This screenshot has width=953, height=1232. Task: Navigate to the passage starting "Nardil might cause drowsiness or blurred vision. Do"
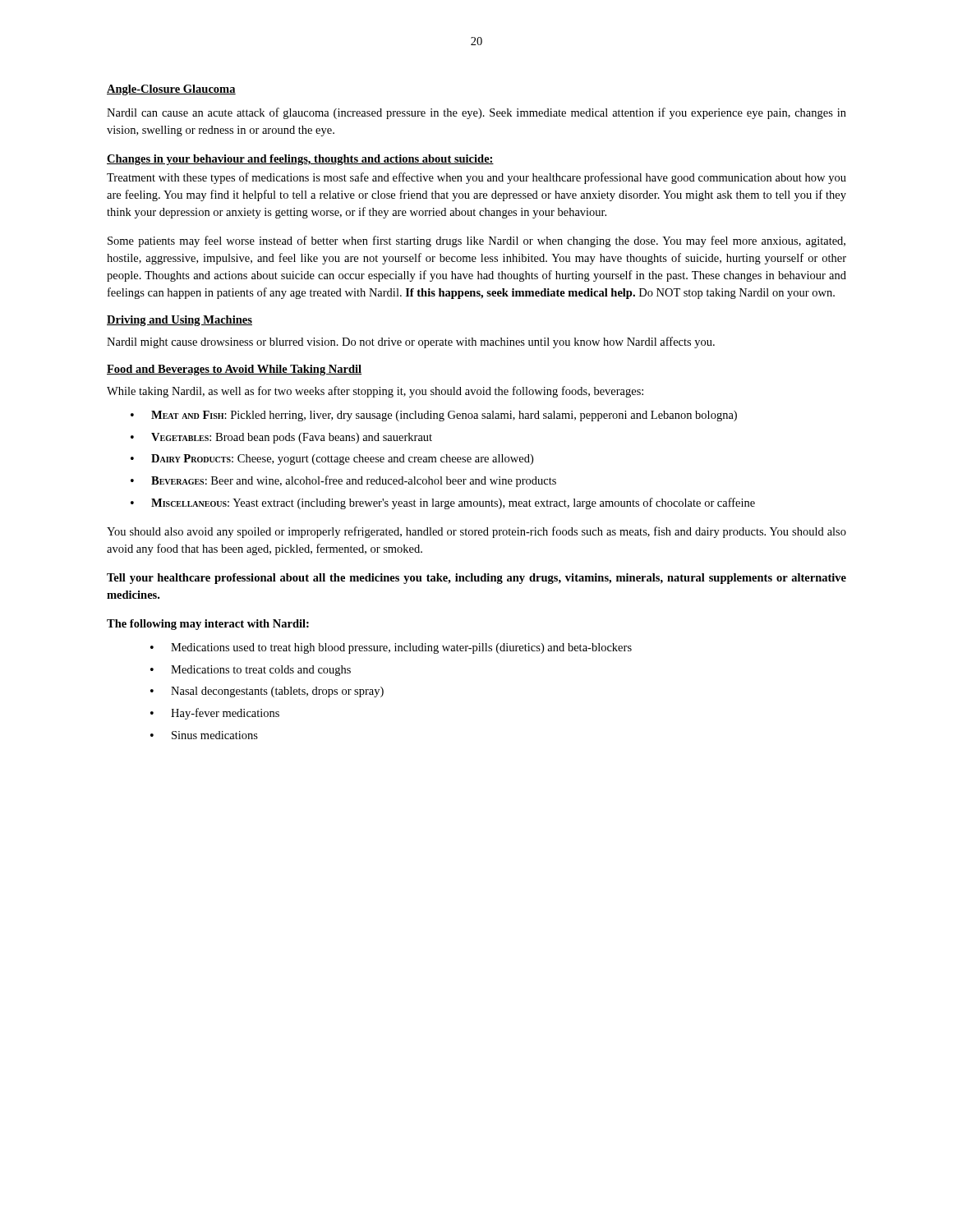(411, 342)
